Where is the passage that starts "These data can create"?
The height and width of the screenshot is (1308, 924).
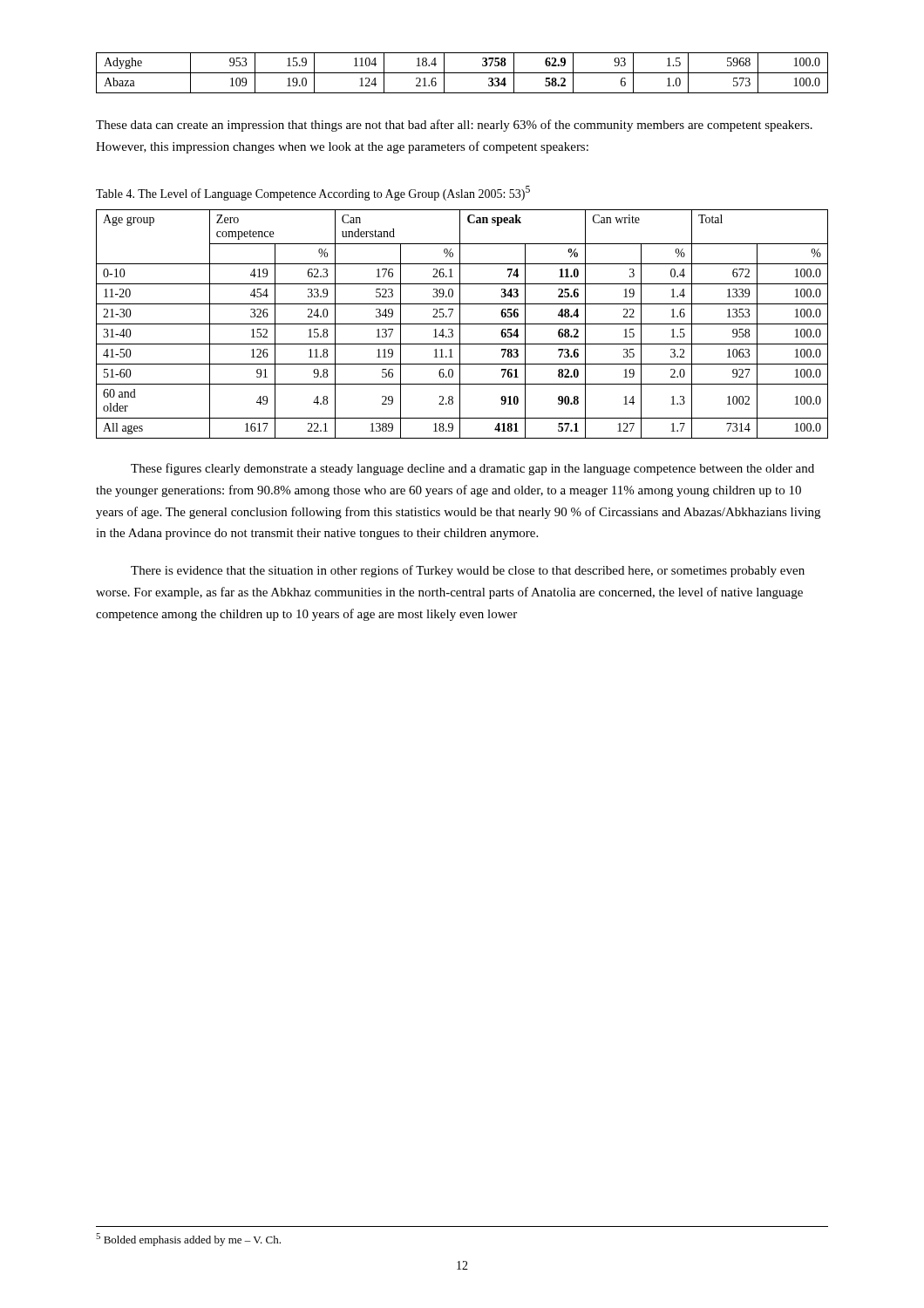click(454, 136)
